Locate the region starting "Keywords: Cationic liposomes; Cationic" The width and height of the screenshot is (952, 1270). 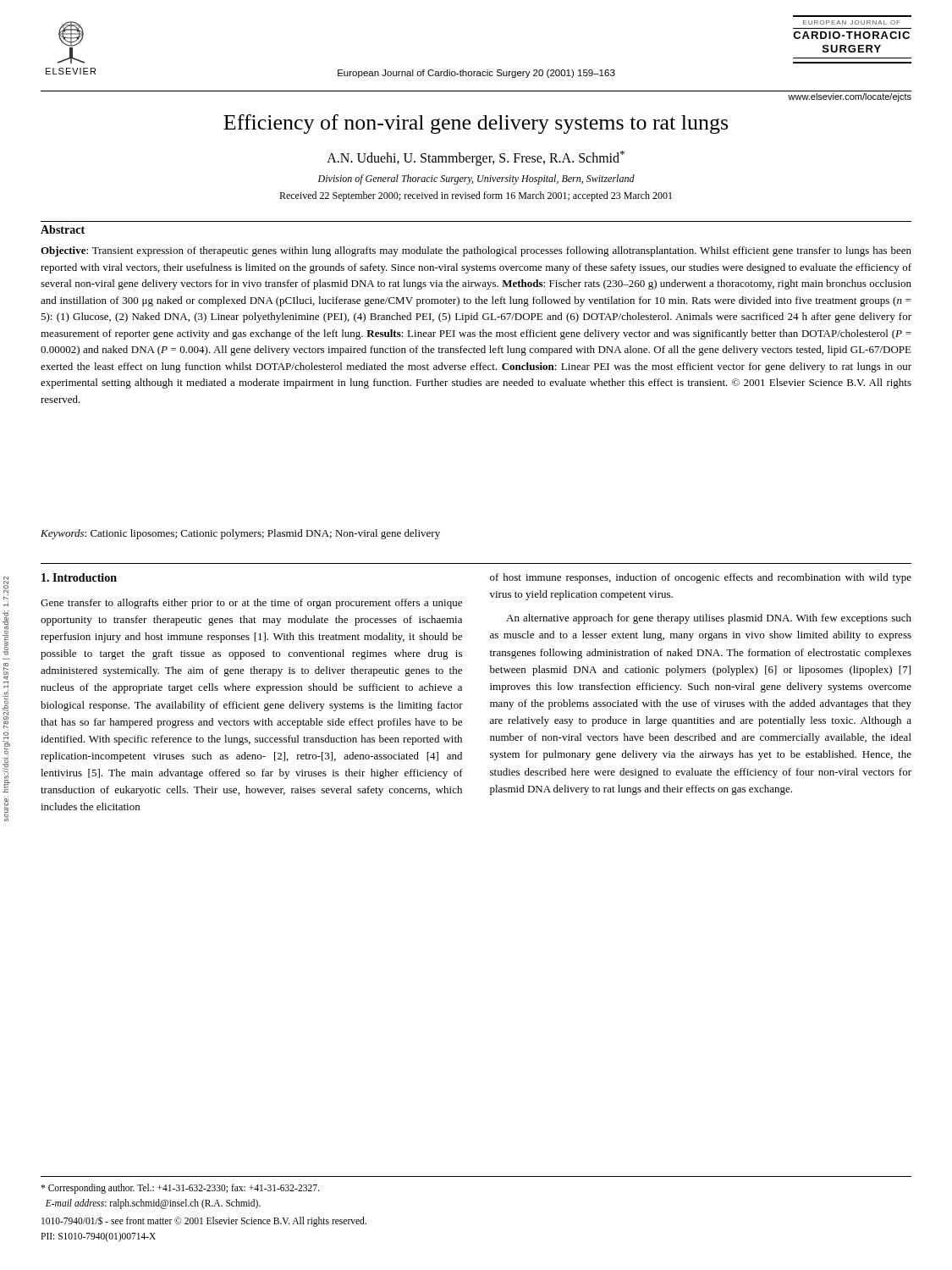tap(240, 533)
